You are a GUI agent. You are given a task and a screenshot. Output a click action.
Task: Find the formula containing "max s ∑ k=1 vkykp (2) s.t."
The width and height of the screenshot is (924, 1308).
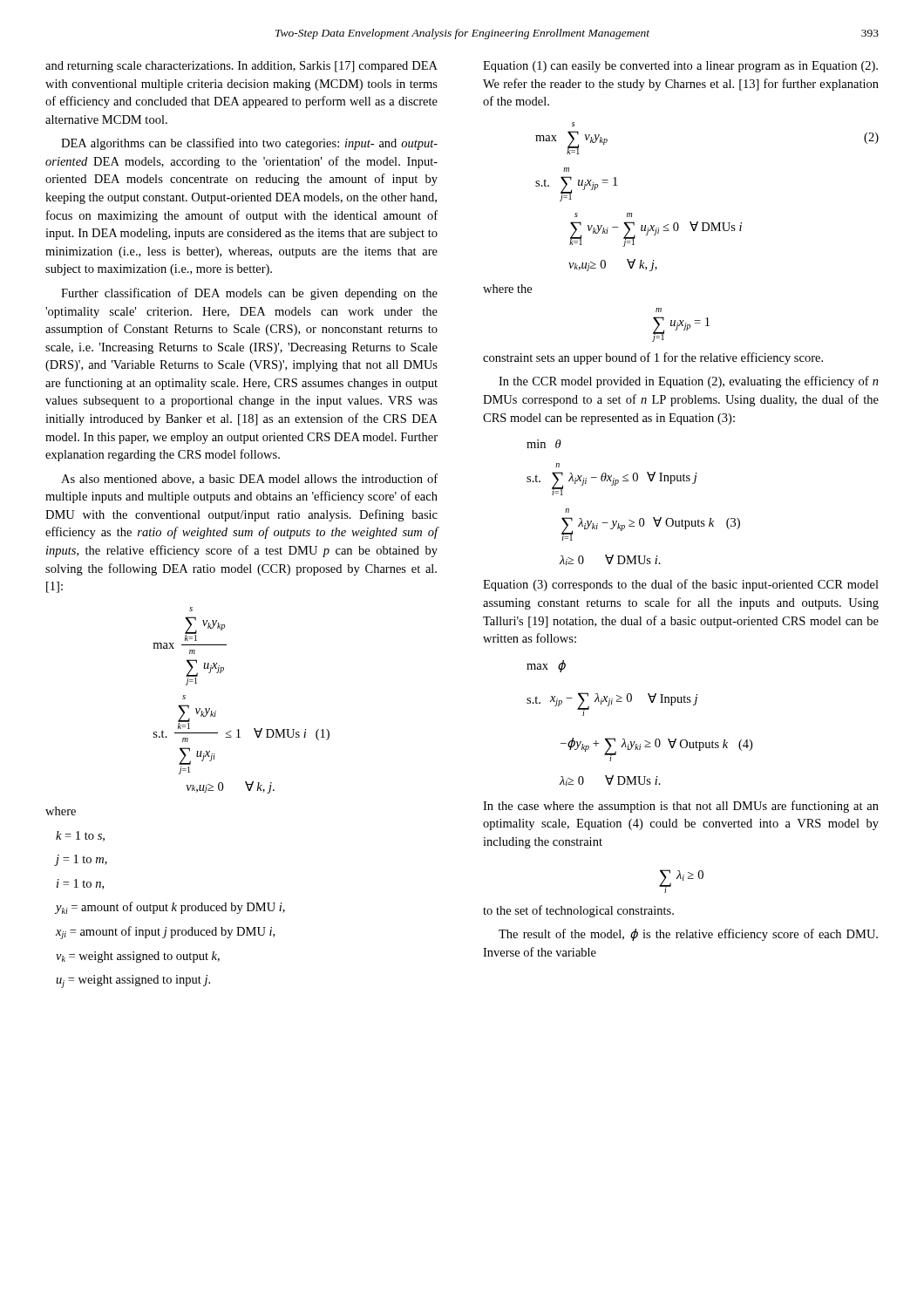pyautogui.click(x=574, y=124)
